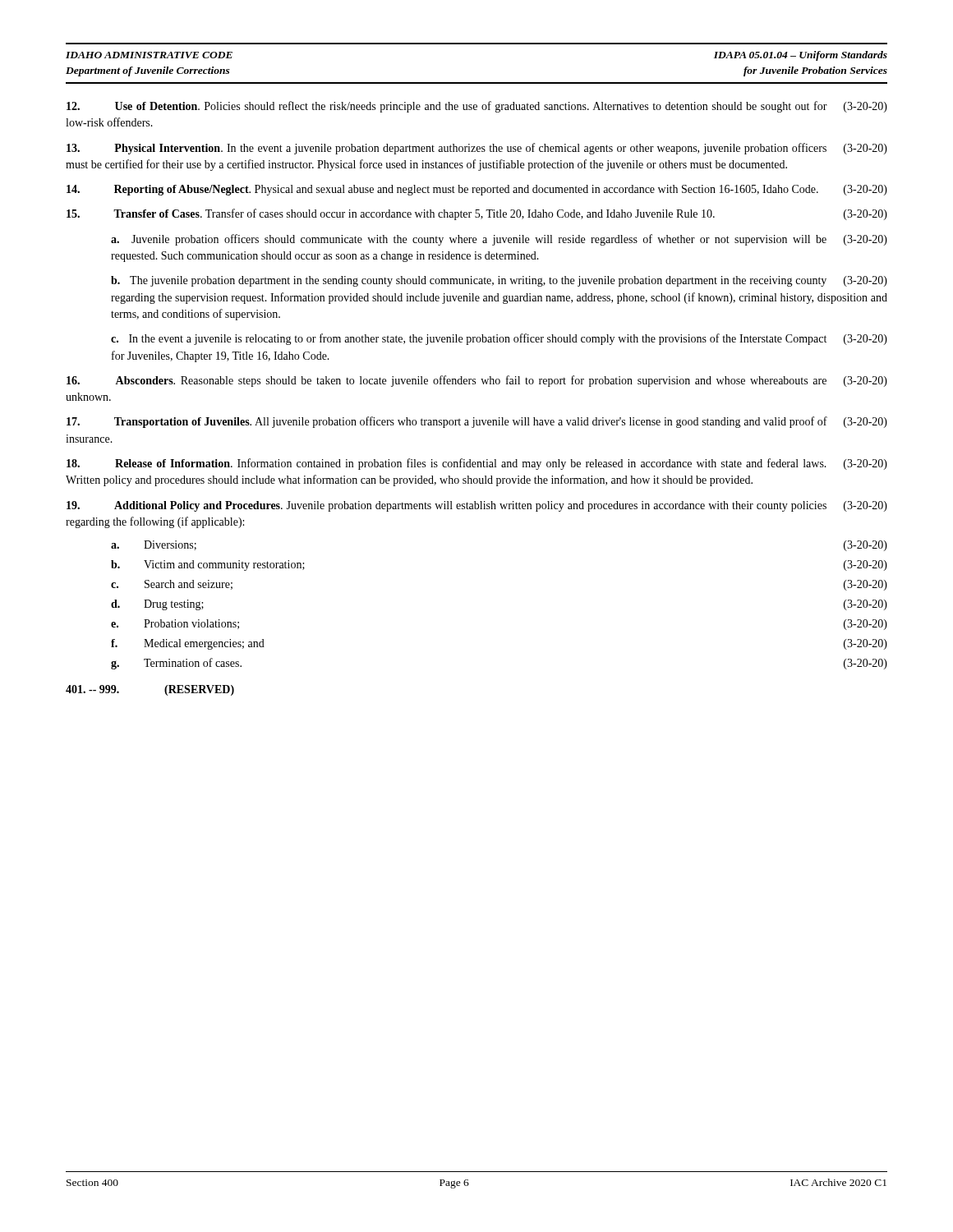Find the block on this page that starts "a. (3-20-20) Juvenile probation officers should communicate"

point(499,247)
